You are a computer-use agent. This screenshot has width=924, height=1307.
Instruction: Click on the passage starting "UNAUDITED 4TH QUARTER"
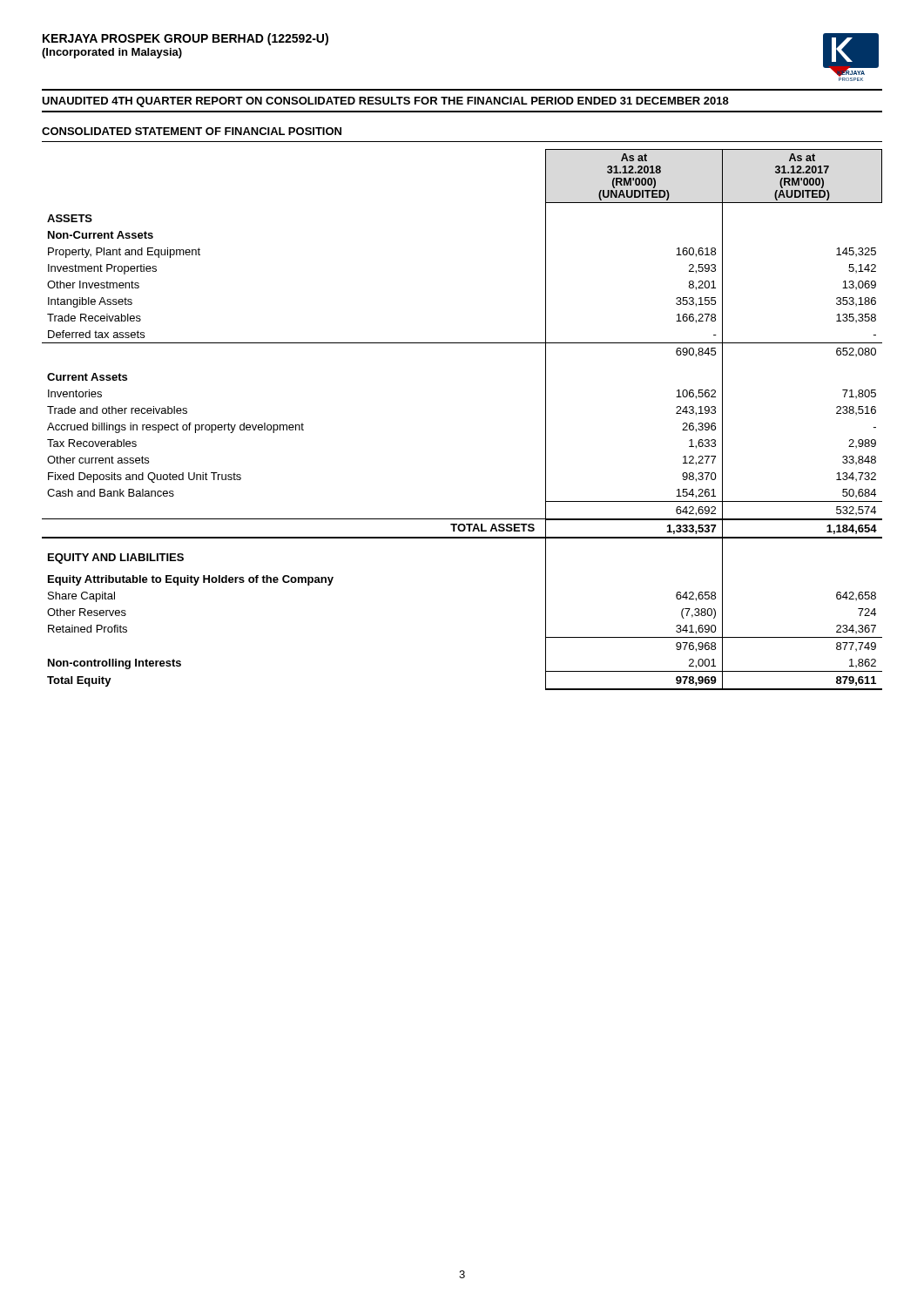pos(385,101)
